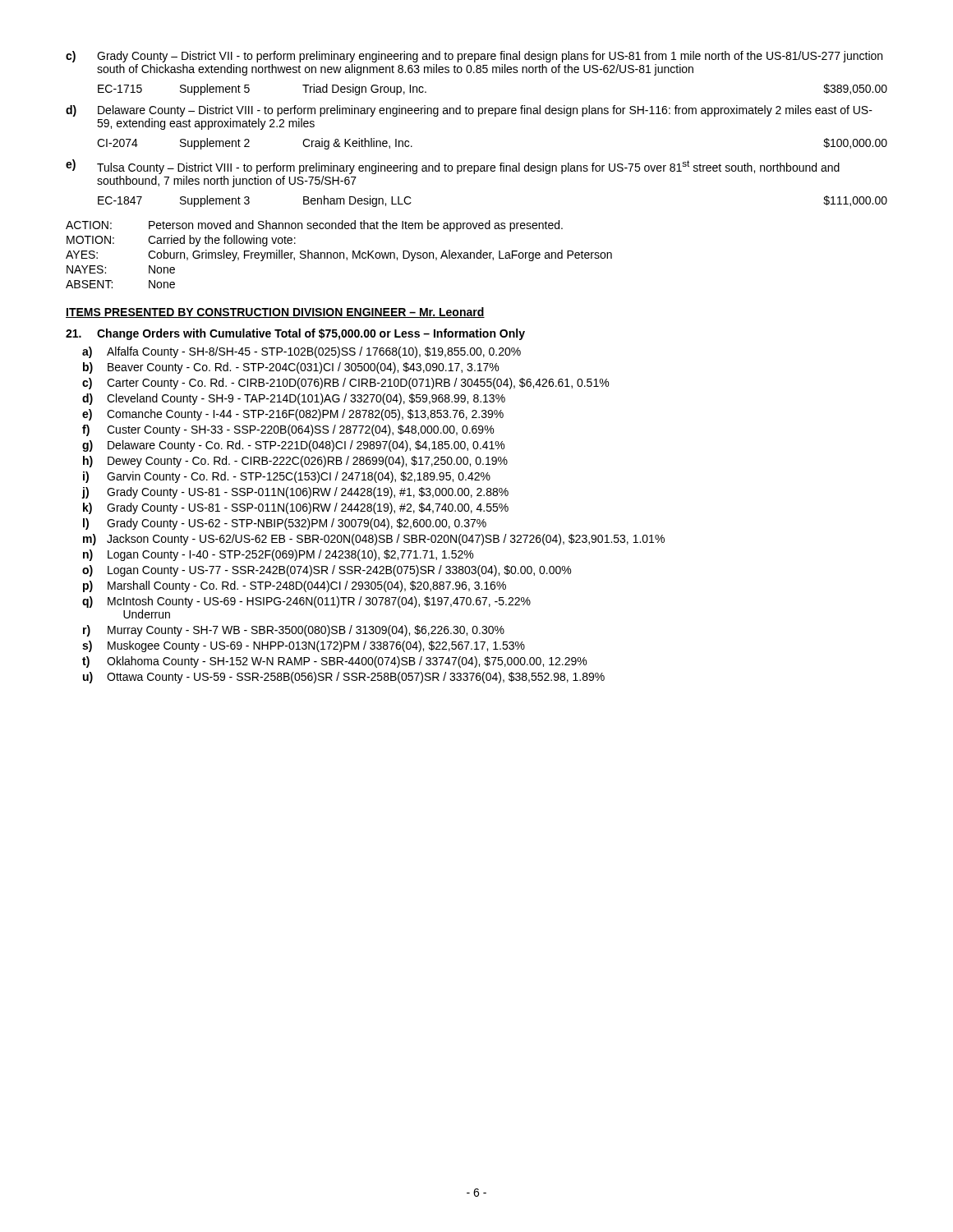Click the passage that begins "EC-1847 Supplement 3 Benham Design, LLC"
953x1232 pixels.
point(120,201)
